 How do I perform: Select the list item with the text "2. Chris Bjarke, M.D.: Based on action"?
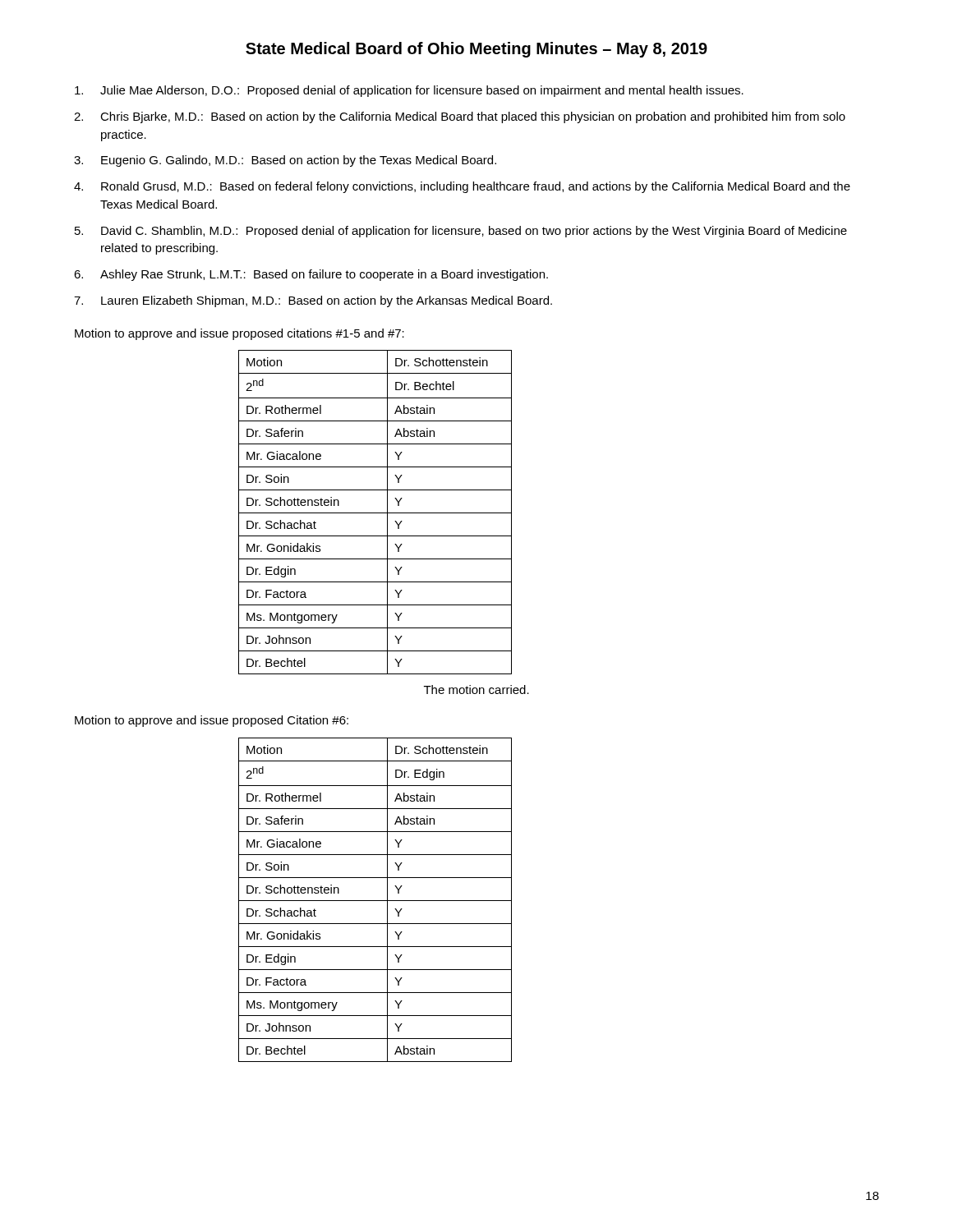(476, 125)
